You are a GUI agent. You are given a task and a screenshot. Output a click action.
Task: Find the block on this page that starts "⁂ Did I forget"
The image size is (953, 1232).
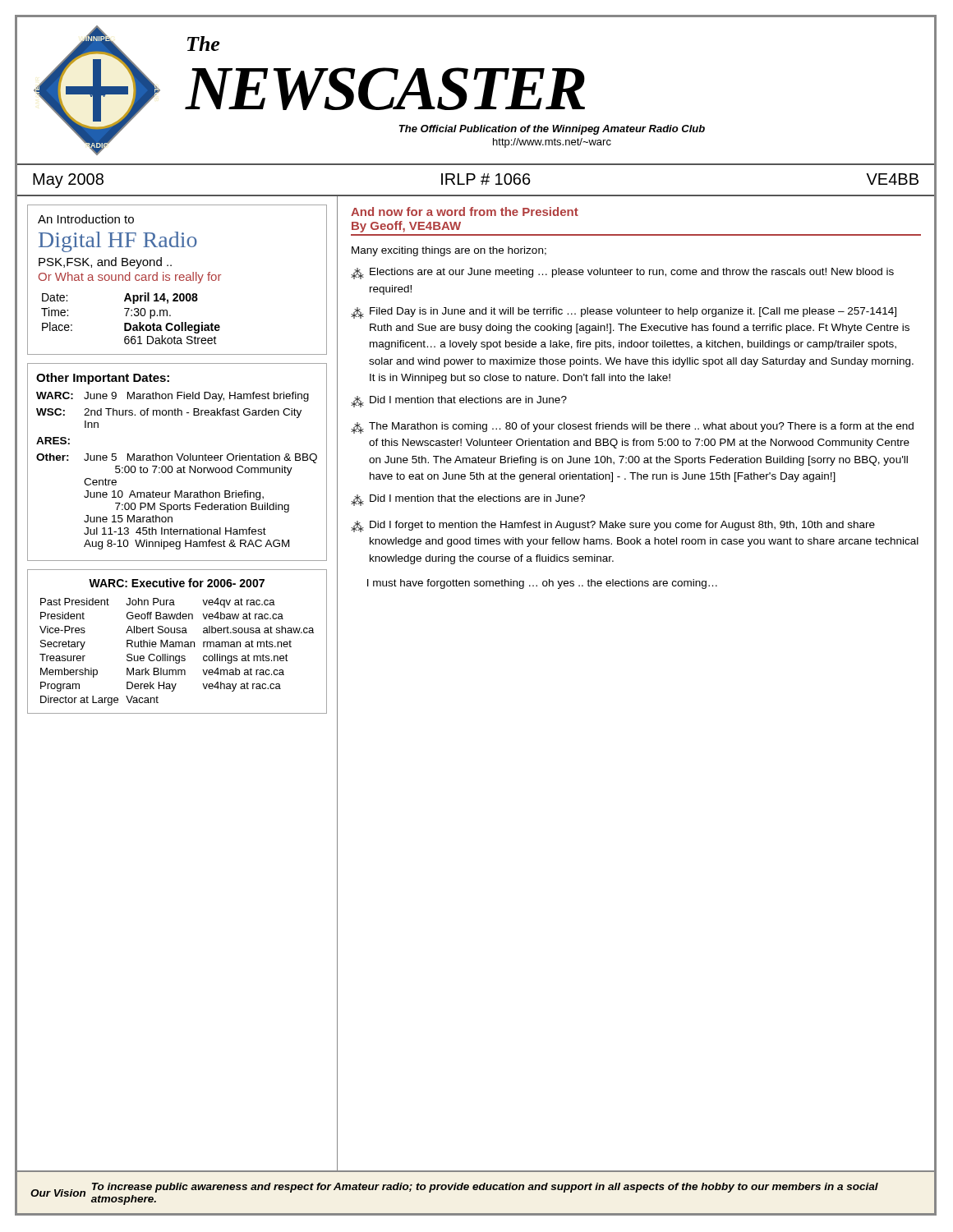point(636,542)
